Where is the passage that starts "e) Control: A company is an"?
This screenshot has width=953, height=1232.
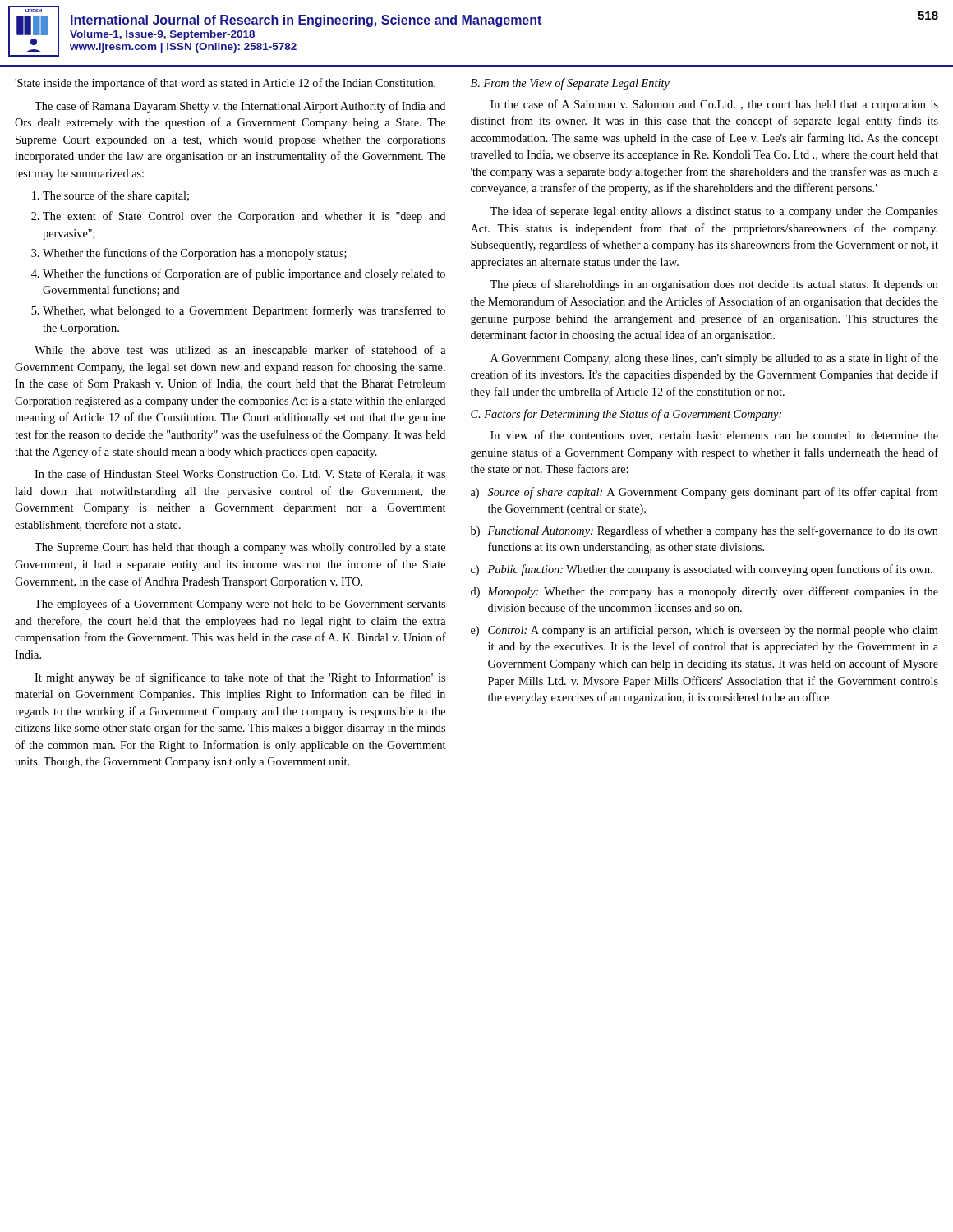point(704,664)
